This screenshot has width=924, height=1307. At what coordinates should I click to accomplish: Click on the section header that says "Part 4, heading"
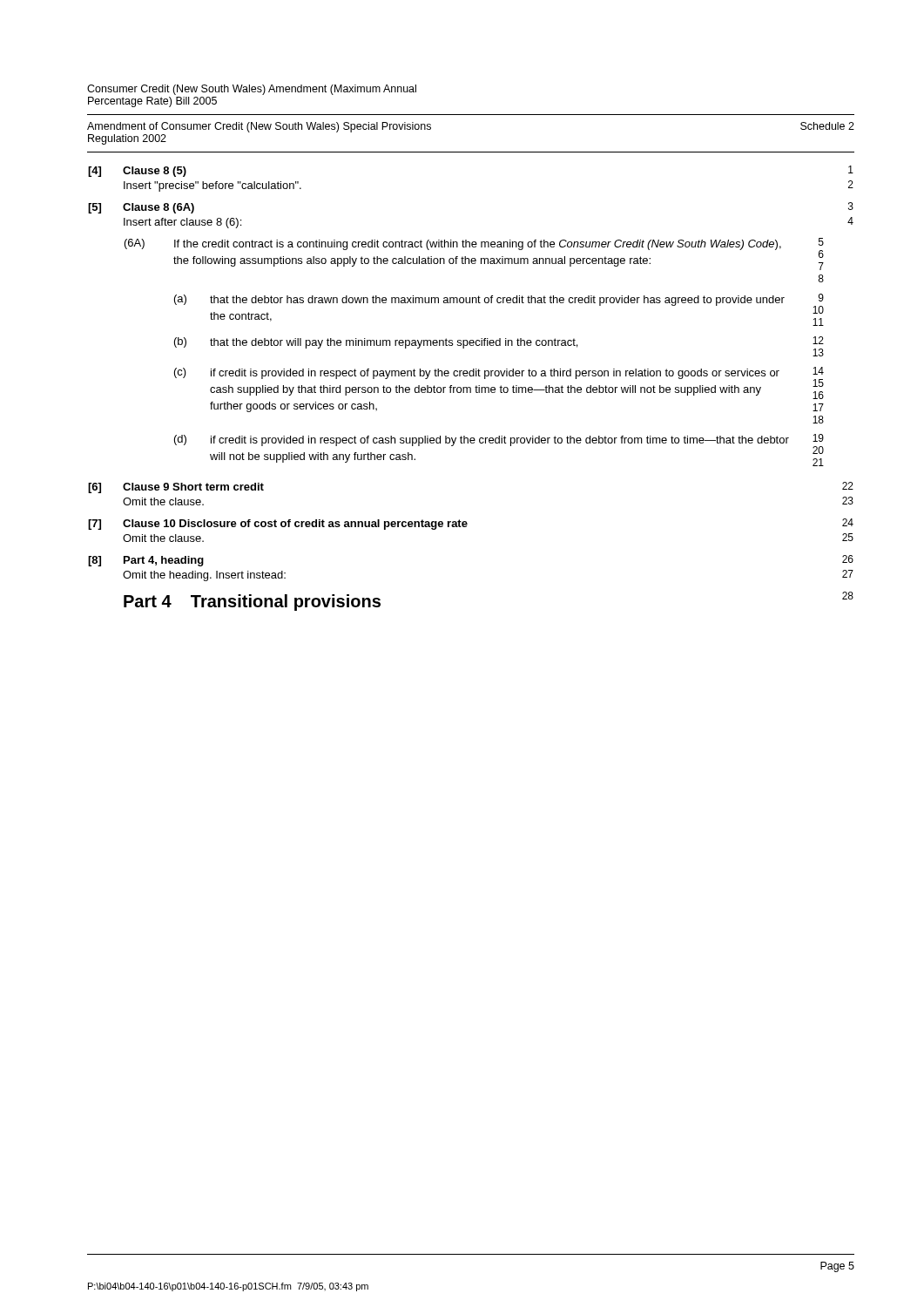pos(163,560)
